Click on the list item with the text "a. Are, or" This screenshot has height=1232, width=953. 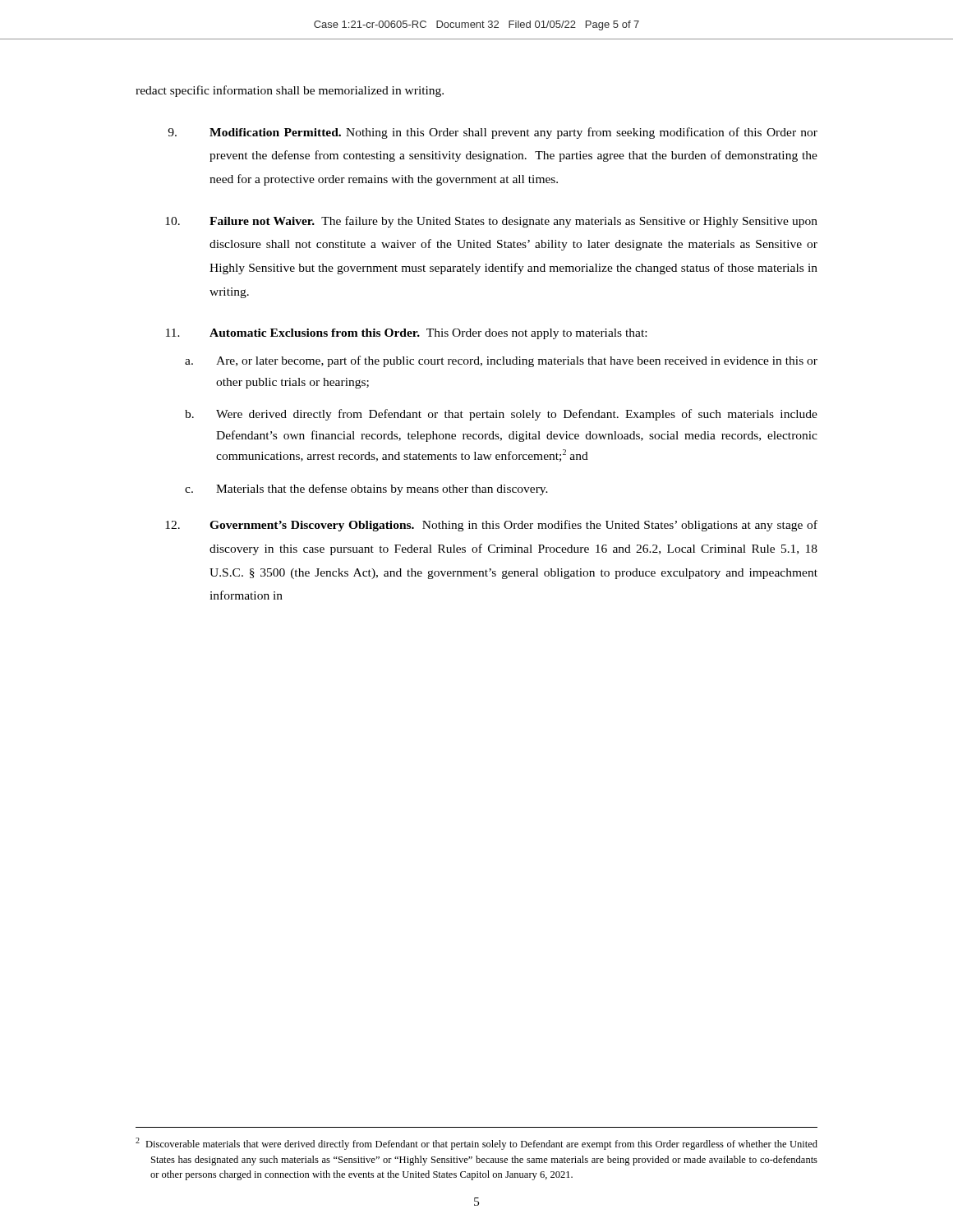point(501,371)
